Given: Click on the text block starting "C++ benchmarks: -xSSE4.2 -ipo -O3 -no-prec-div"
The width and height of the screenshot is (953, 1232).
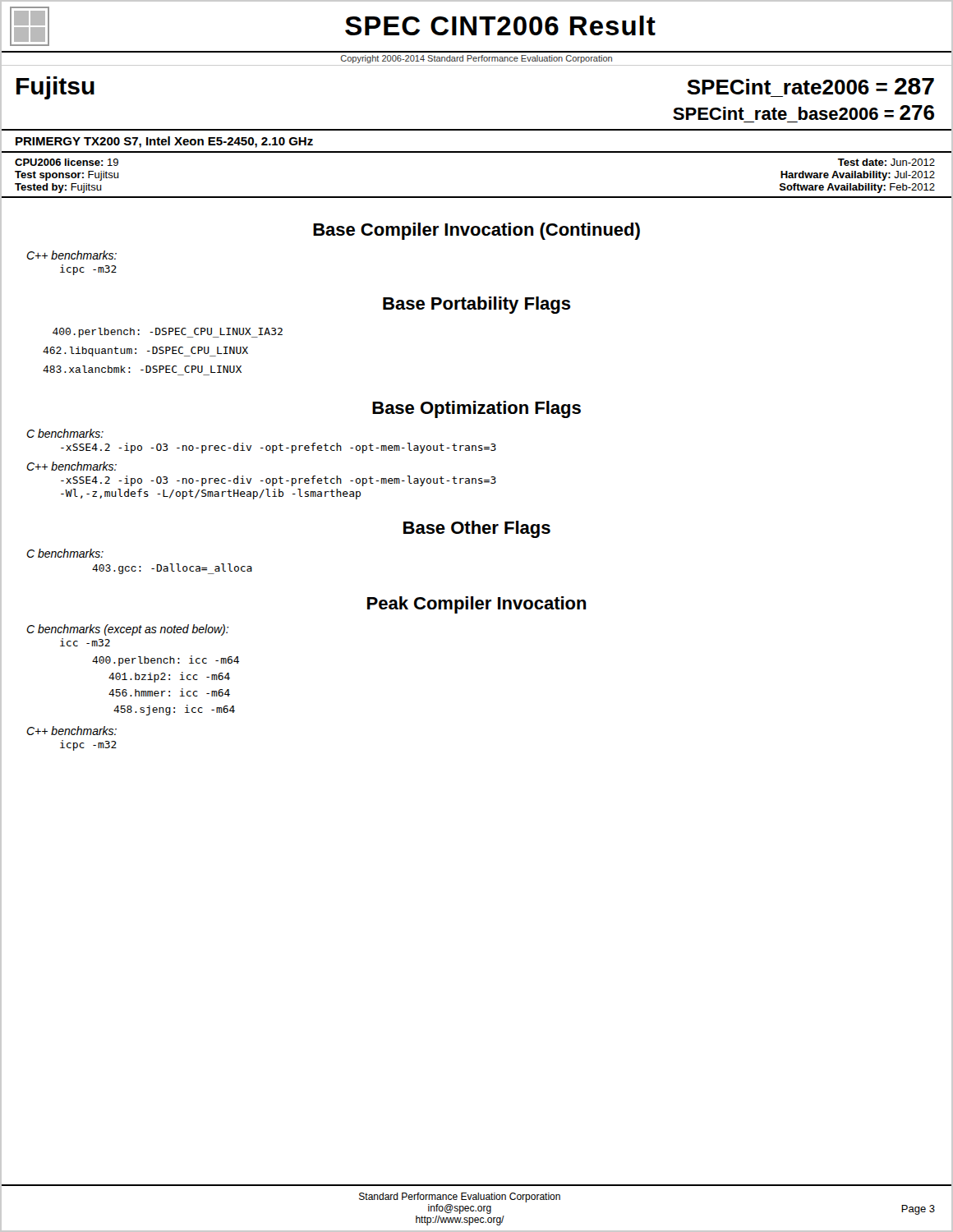Looking at the screenshot, I should point(261,480).
